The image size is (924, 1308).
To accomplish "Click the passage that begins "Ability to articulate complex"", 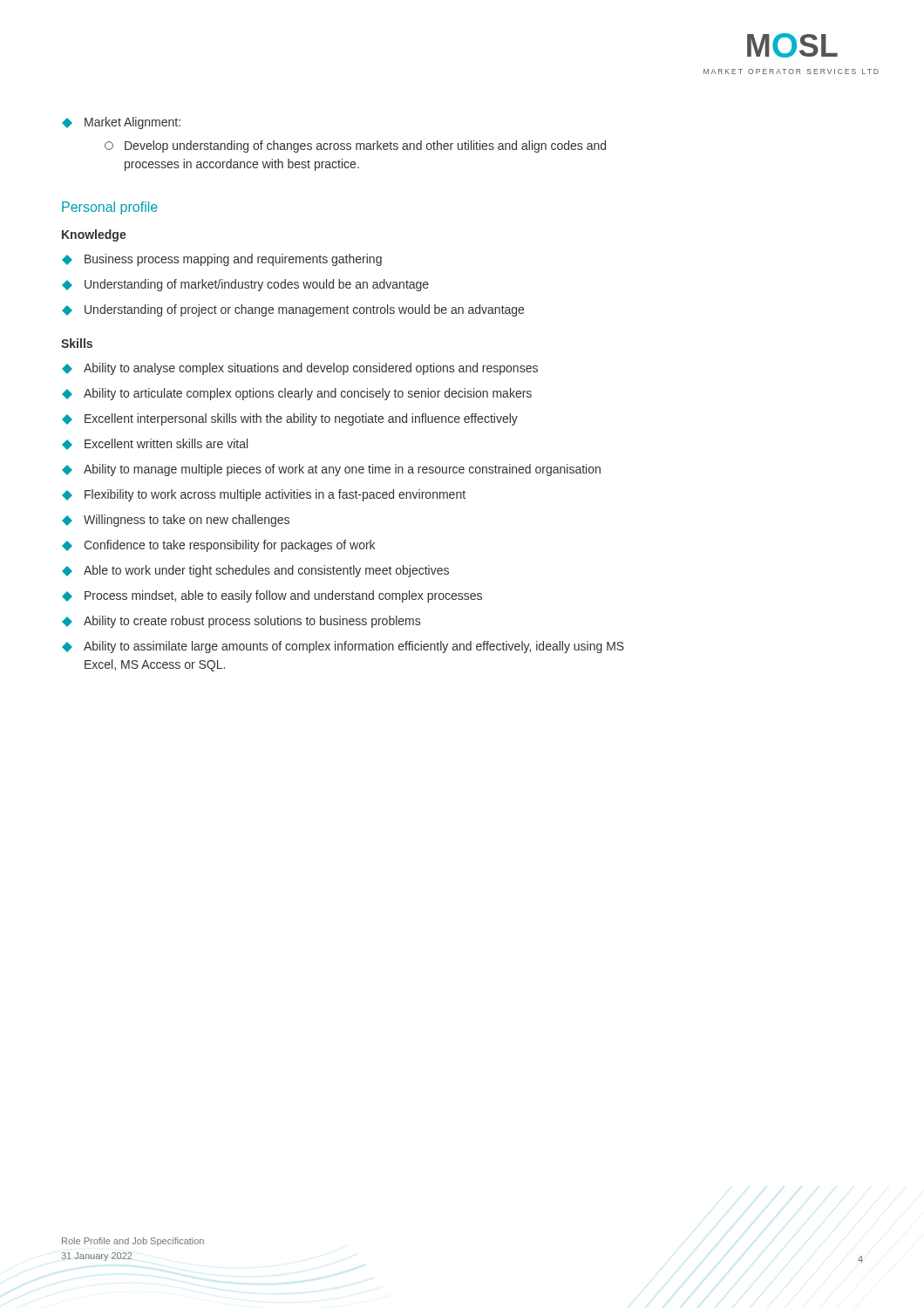I will tap(297, 394).
